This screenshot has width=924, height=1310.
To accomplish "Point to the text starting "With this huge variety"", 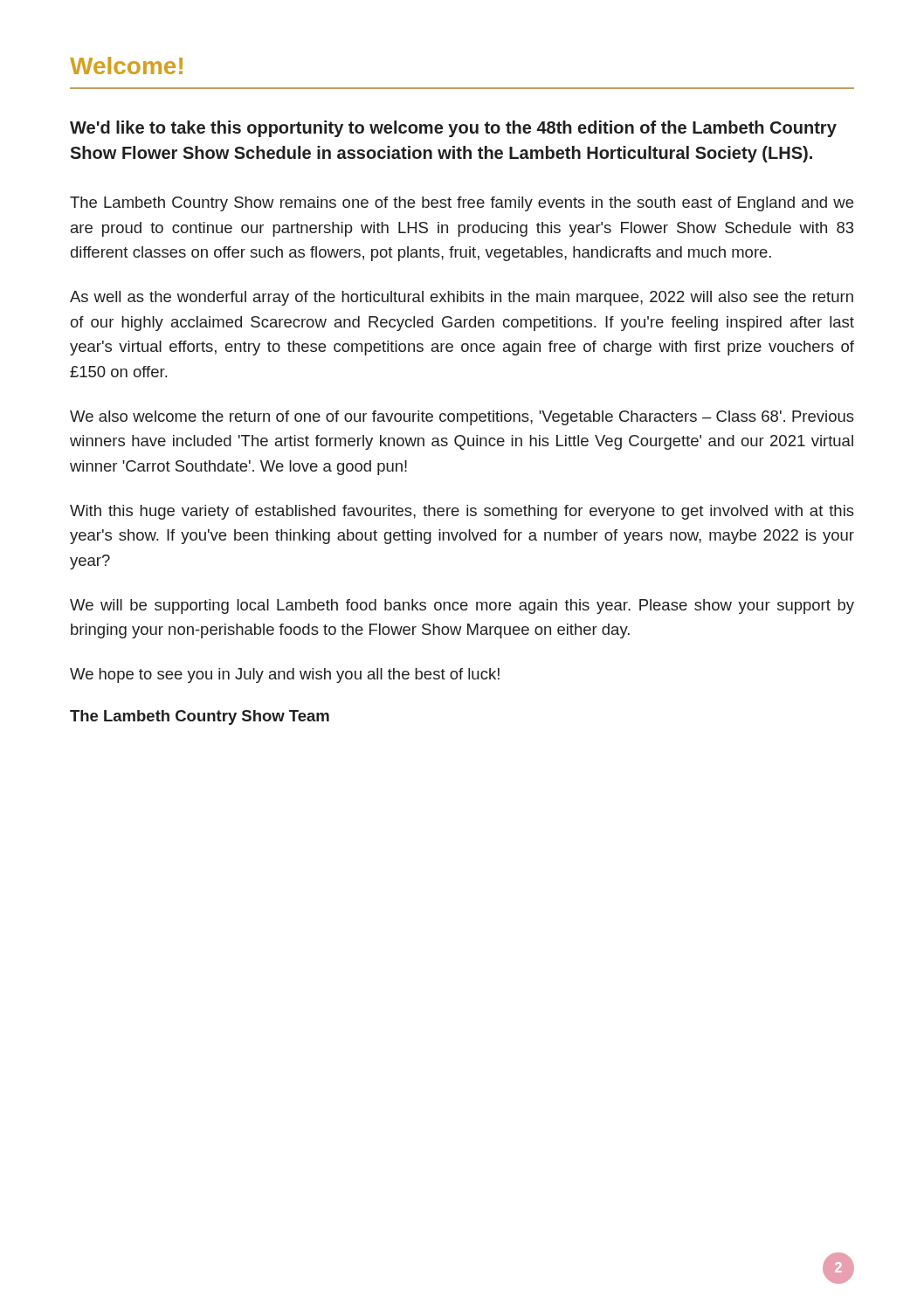I will point(462,535).
